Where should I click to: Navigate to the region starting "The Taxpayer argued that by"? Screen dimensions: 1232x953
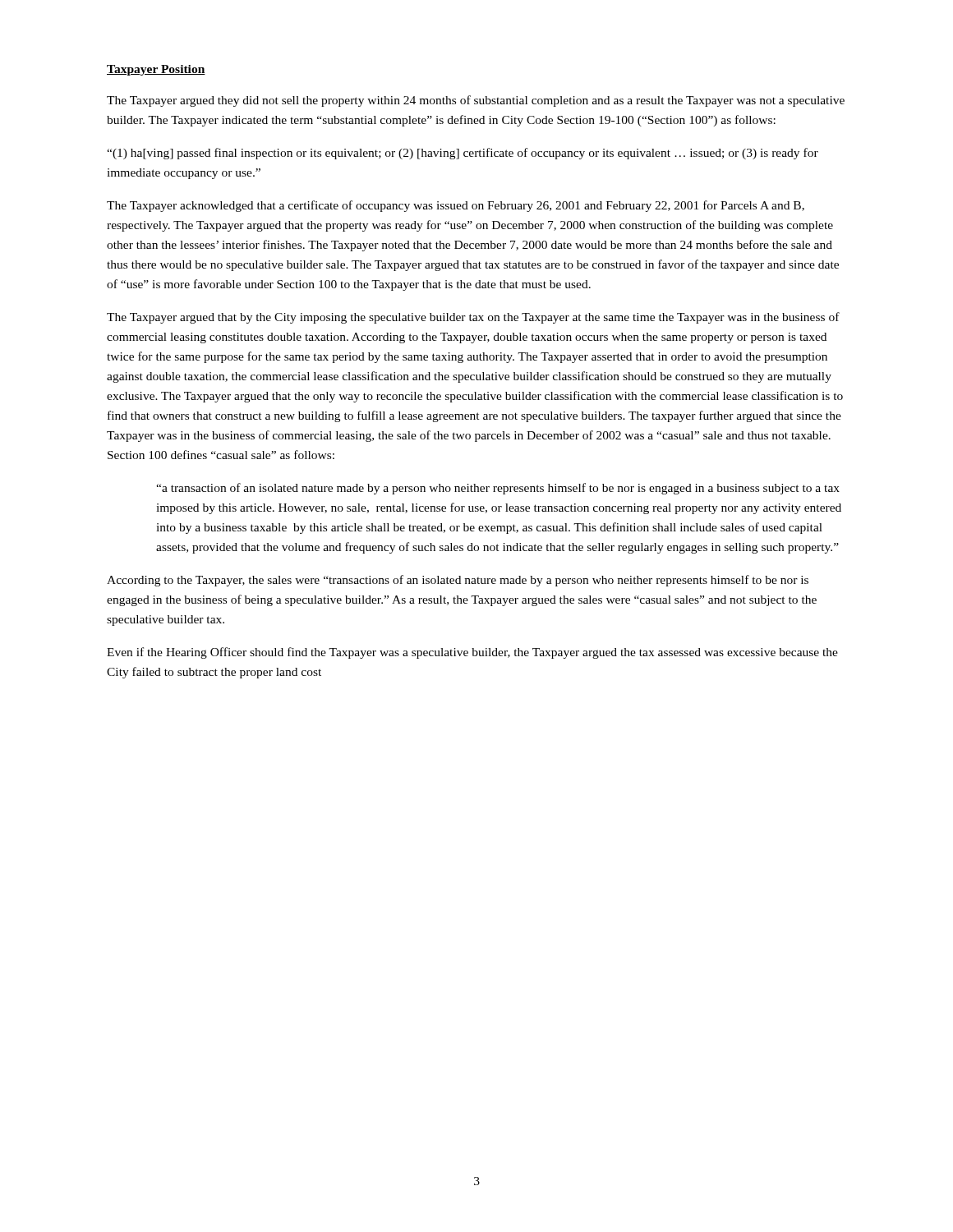point(475,386)
